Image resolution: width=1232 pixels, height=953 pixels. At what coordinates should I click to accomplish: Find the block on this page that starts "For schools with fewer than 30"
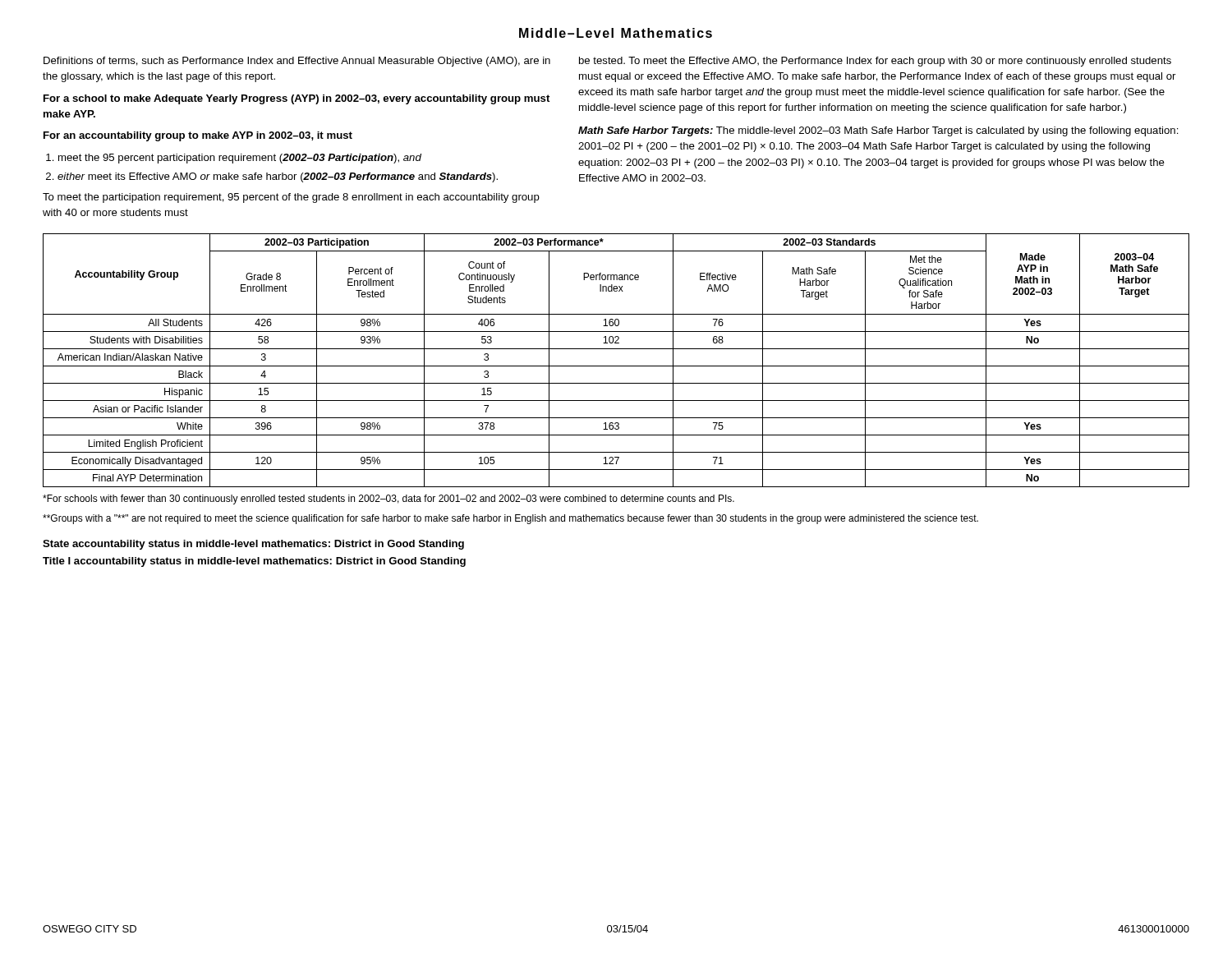pyautogui.click(x=389, y=499)
